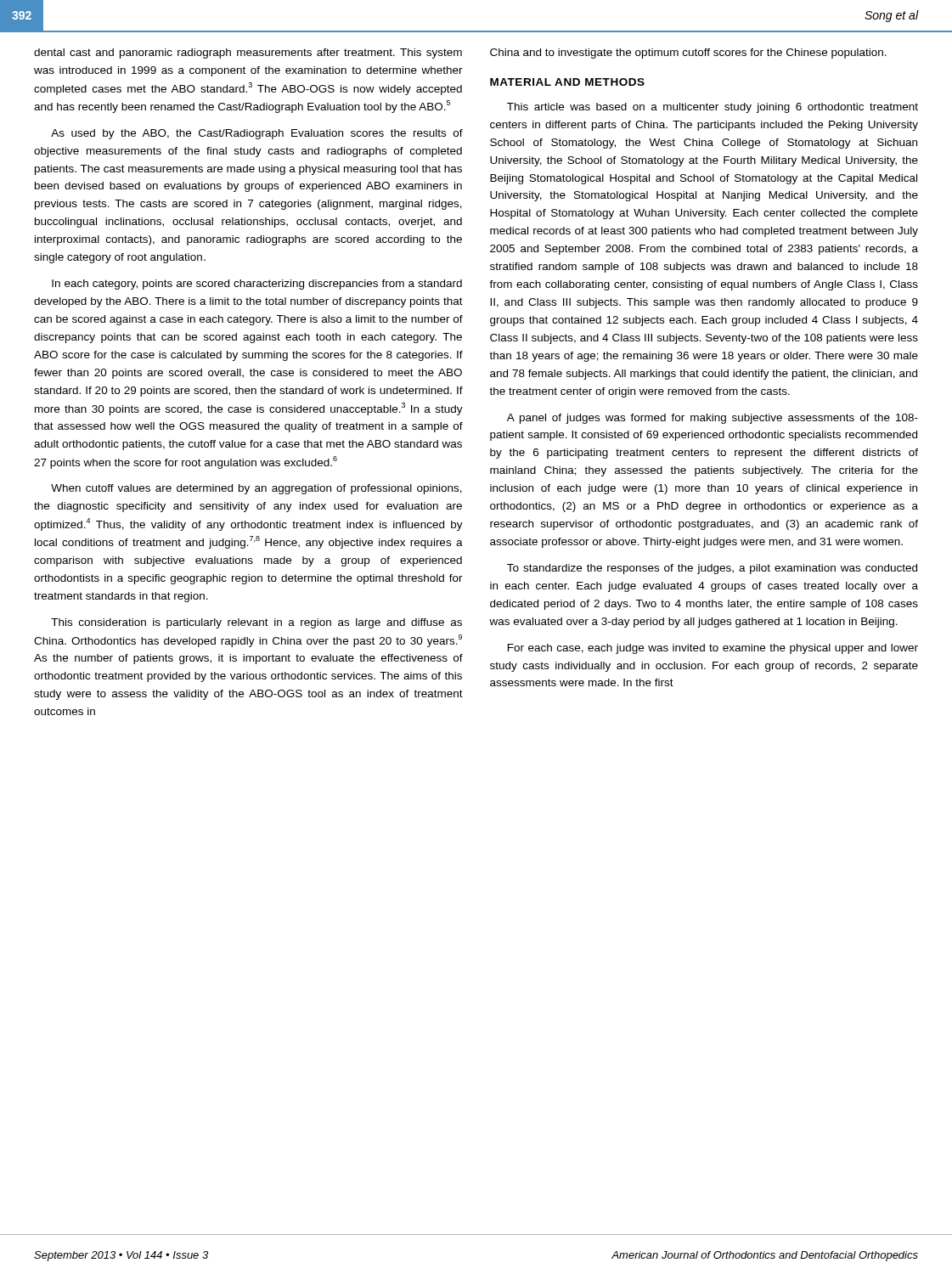952x1274 pixels.
Task: Locate the text starting "This article was based on a multicenter"
Action: click(x=704, y=249)
